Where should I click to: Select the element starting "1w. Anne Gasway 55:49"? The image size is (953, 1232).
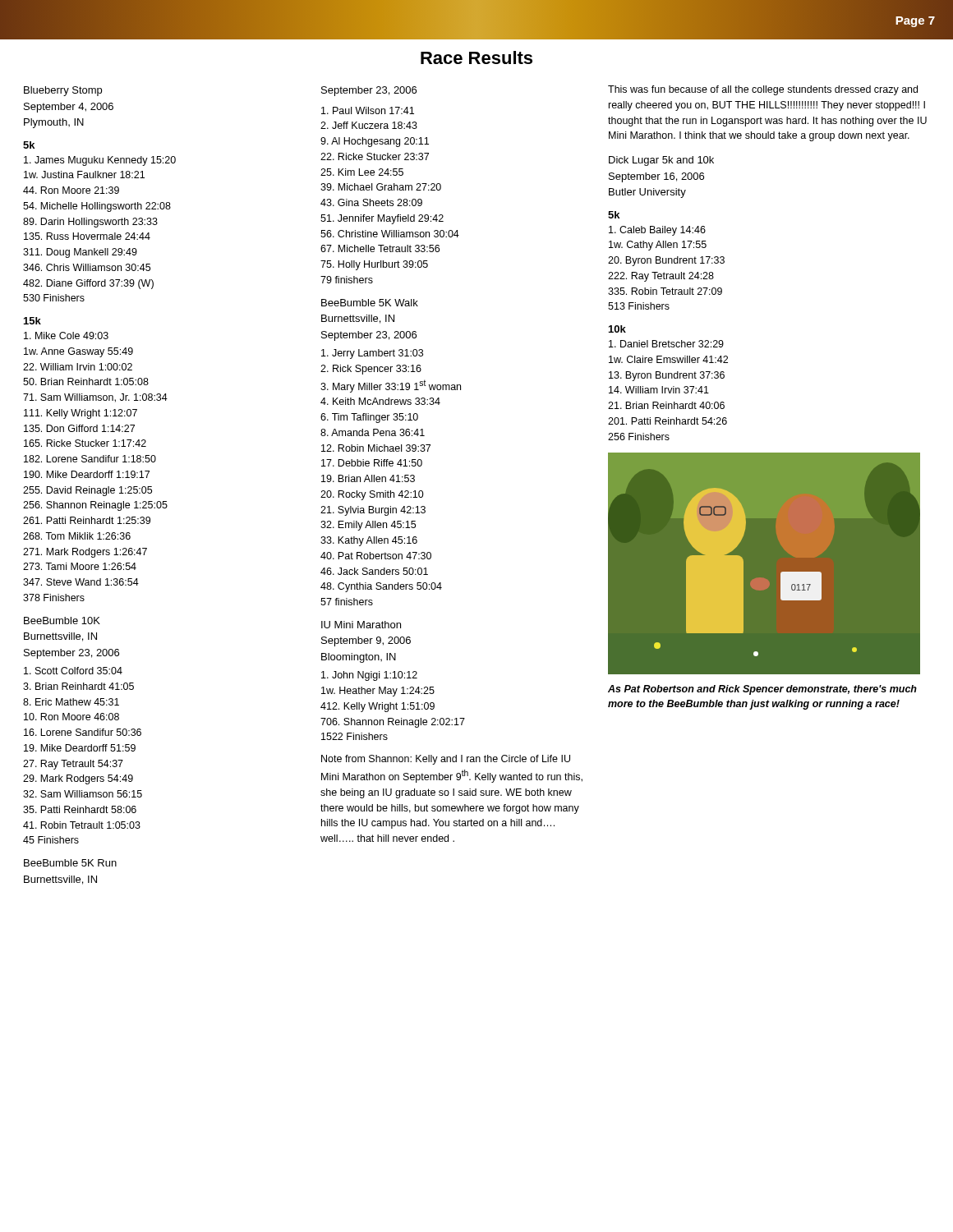point(78,351)
